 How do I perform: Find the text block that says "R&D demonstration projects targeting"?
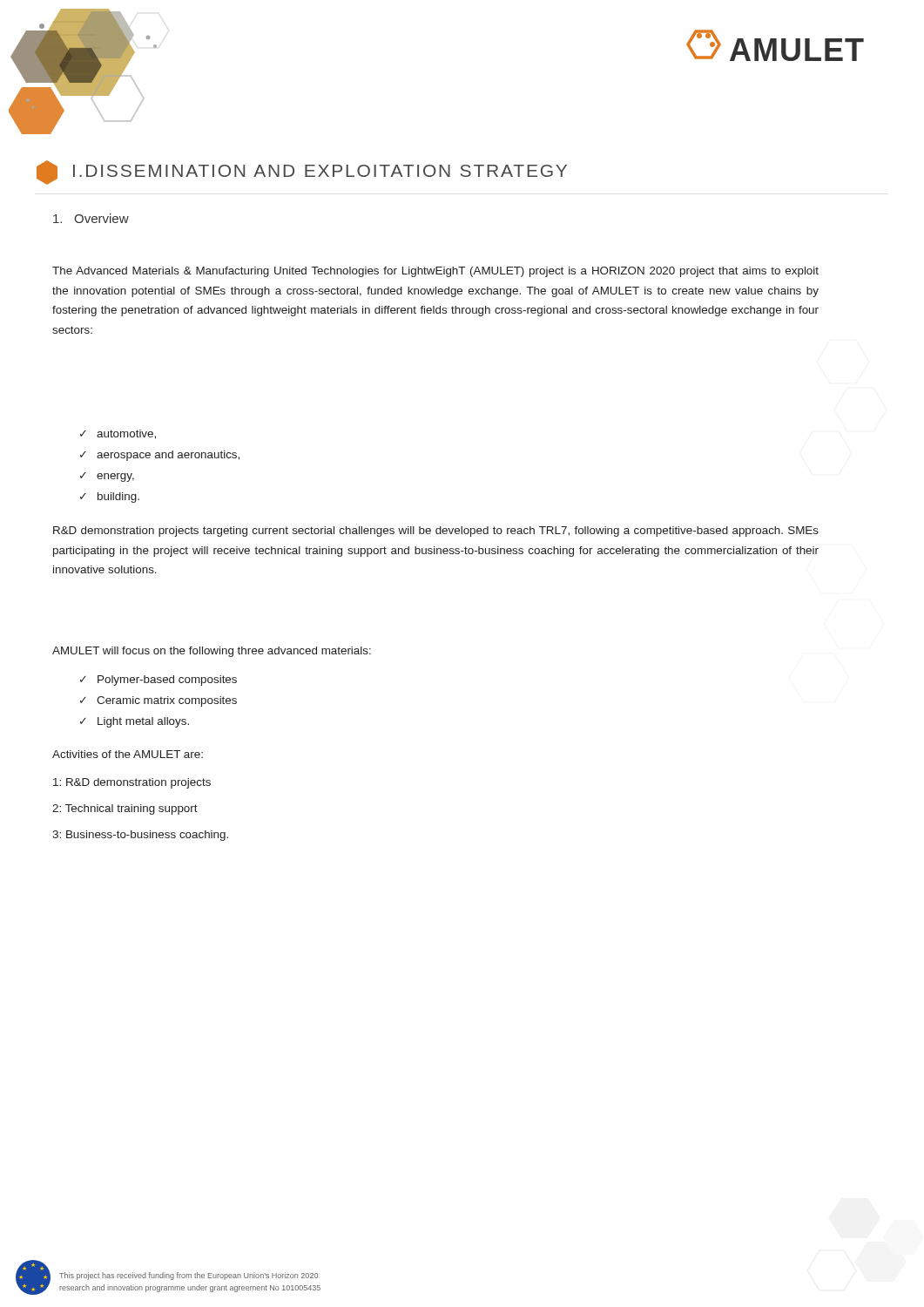pos(435,550)
